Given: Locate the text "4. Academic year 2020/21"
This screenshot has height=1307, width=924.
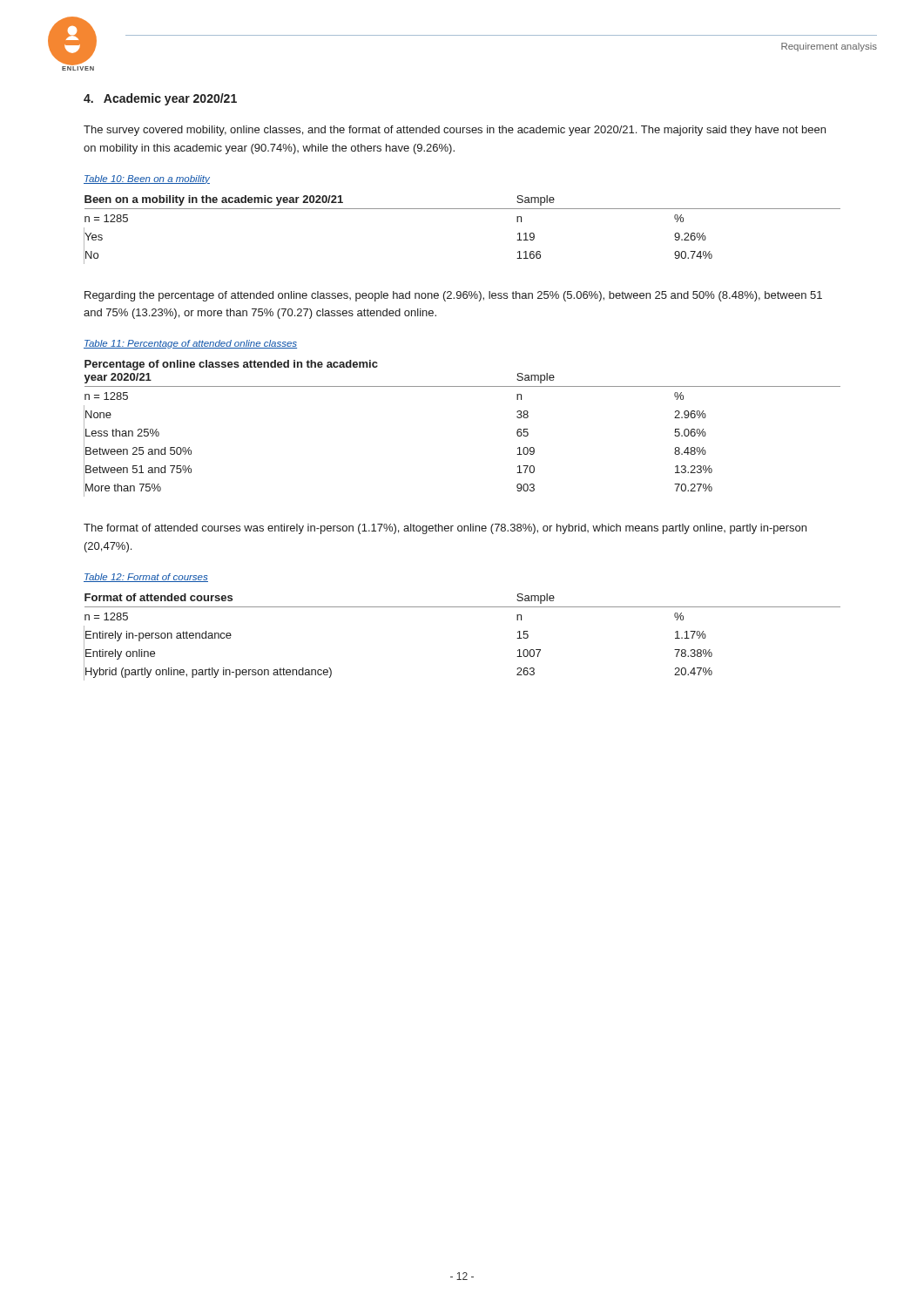Looking at the screenshot, I should click(x=160, y=98).
